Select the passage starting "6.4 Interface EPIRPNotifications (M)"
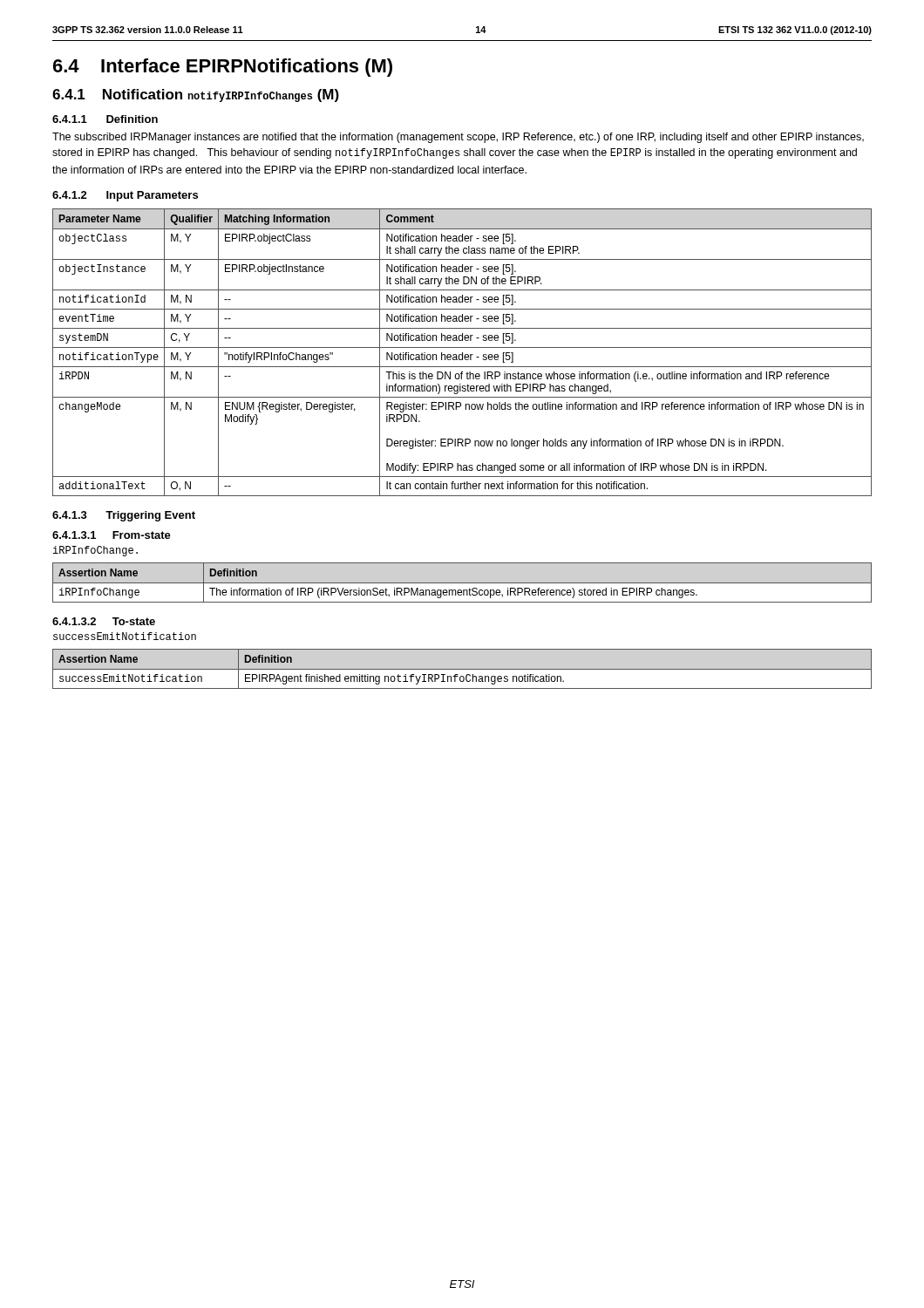The width and height of the screenshot is (924, 1308). (x=223, y=66)
